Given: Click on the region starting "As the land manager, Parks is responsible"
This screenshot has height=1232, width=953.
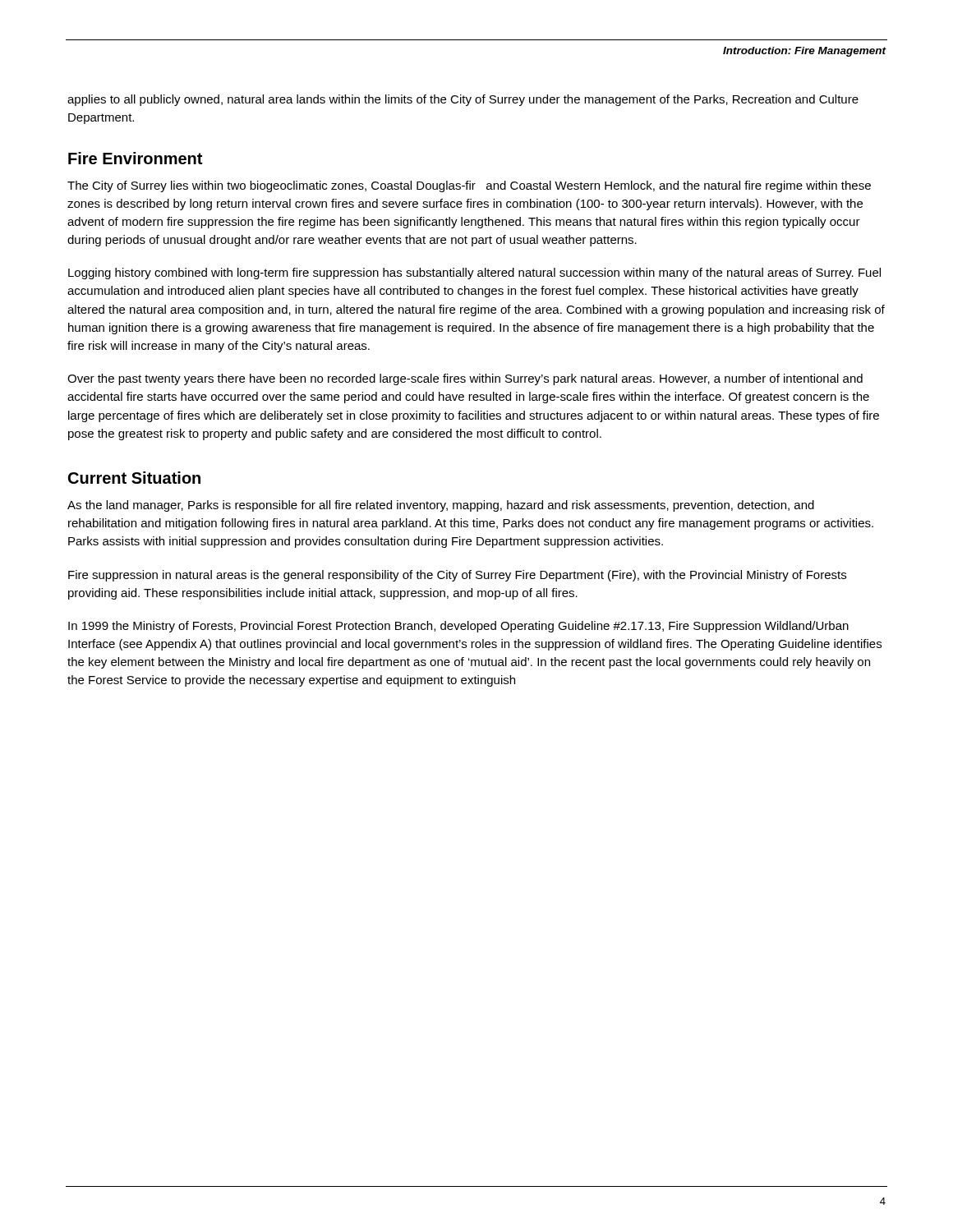Looking at the screenshot, I should [x=471, y=523].
